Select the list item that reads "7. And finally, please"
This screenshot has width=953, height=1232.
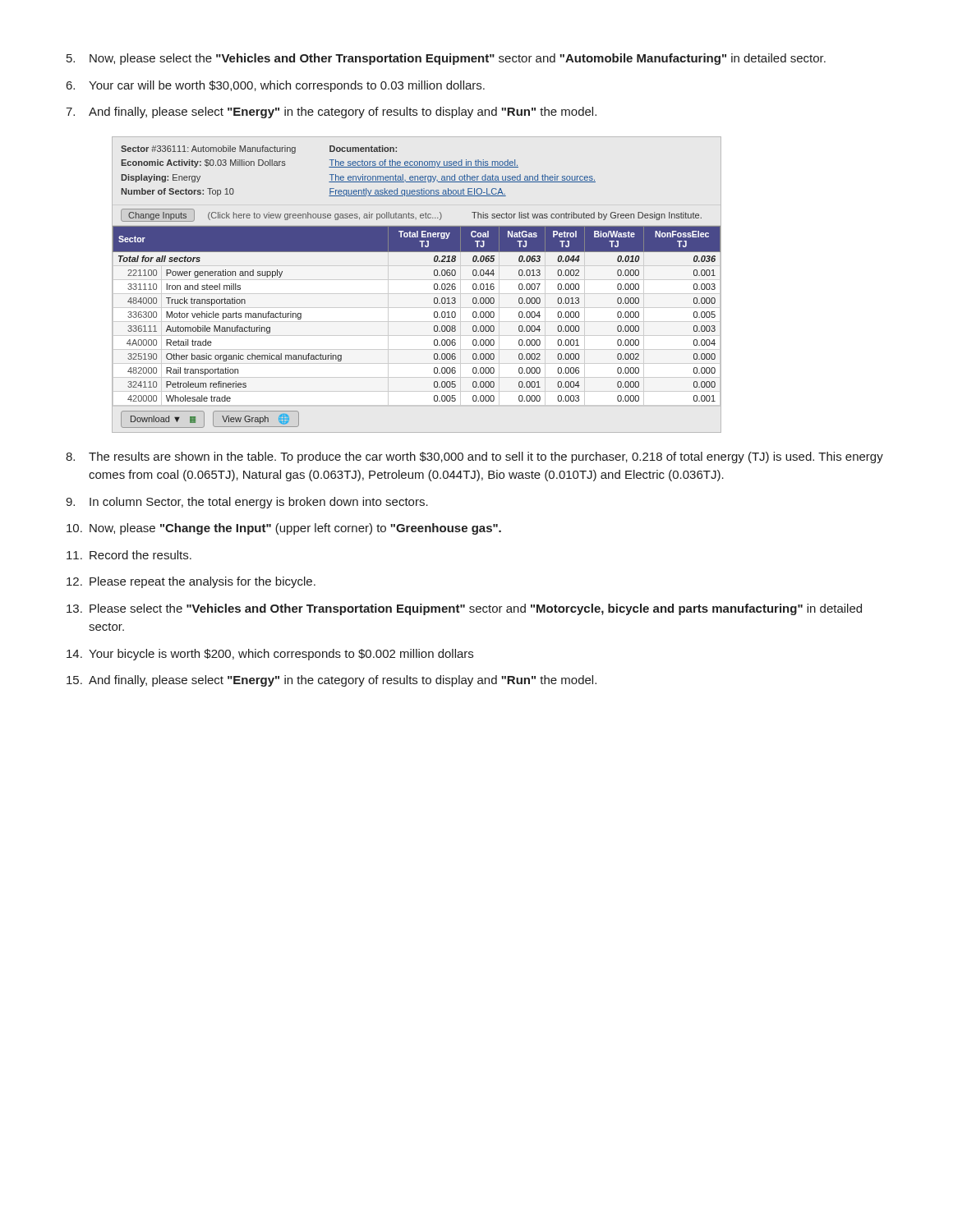(x=476, y=112)
